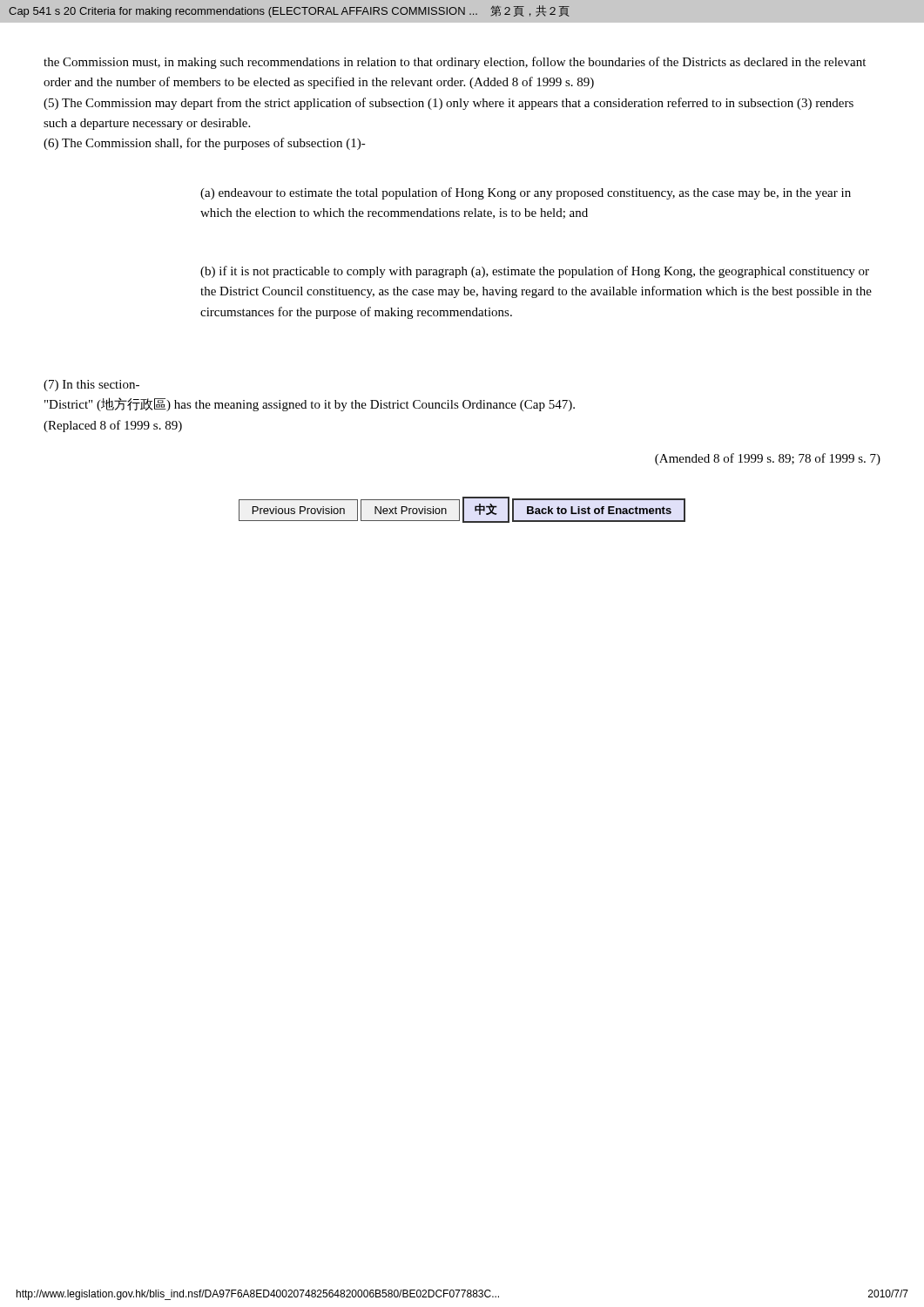This screenshot has height=1307, width=924.
Task: Where is the passage that starts "(7) In this section- "District""?
Action: pyautogui.click(x=310, y=405)
